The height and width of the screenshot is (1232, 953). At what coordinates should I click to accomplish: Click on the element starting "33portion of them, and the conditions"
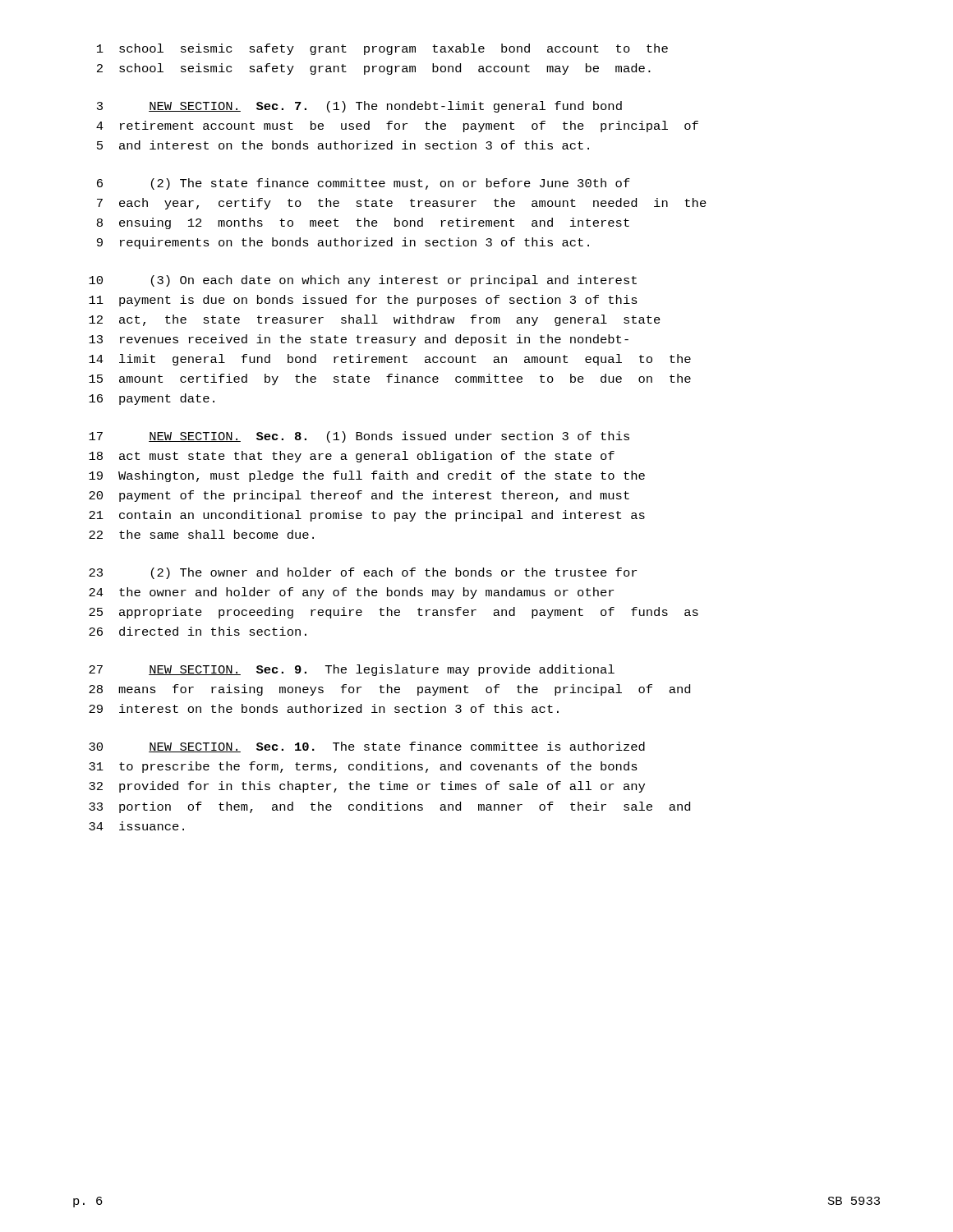click(476, 807)
